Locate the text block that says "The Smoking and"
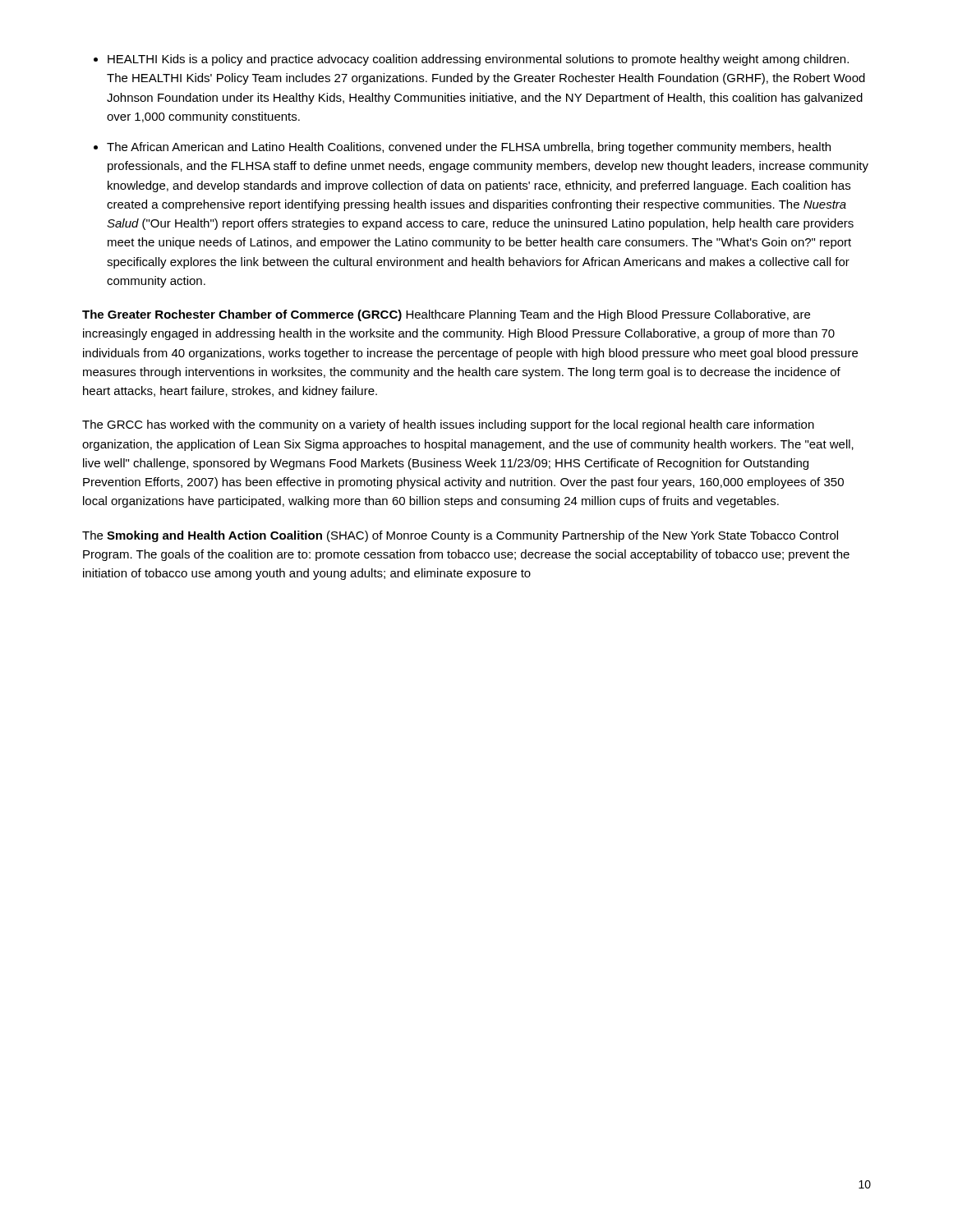 [466, 554]
